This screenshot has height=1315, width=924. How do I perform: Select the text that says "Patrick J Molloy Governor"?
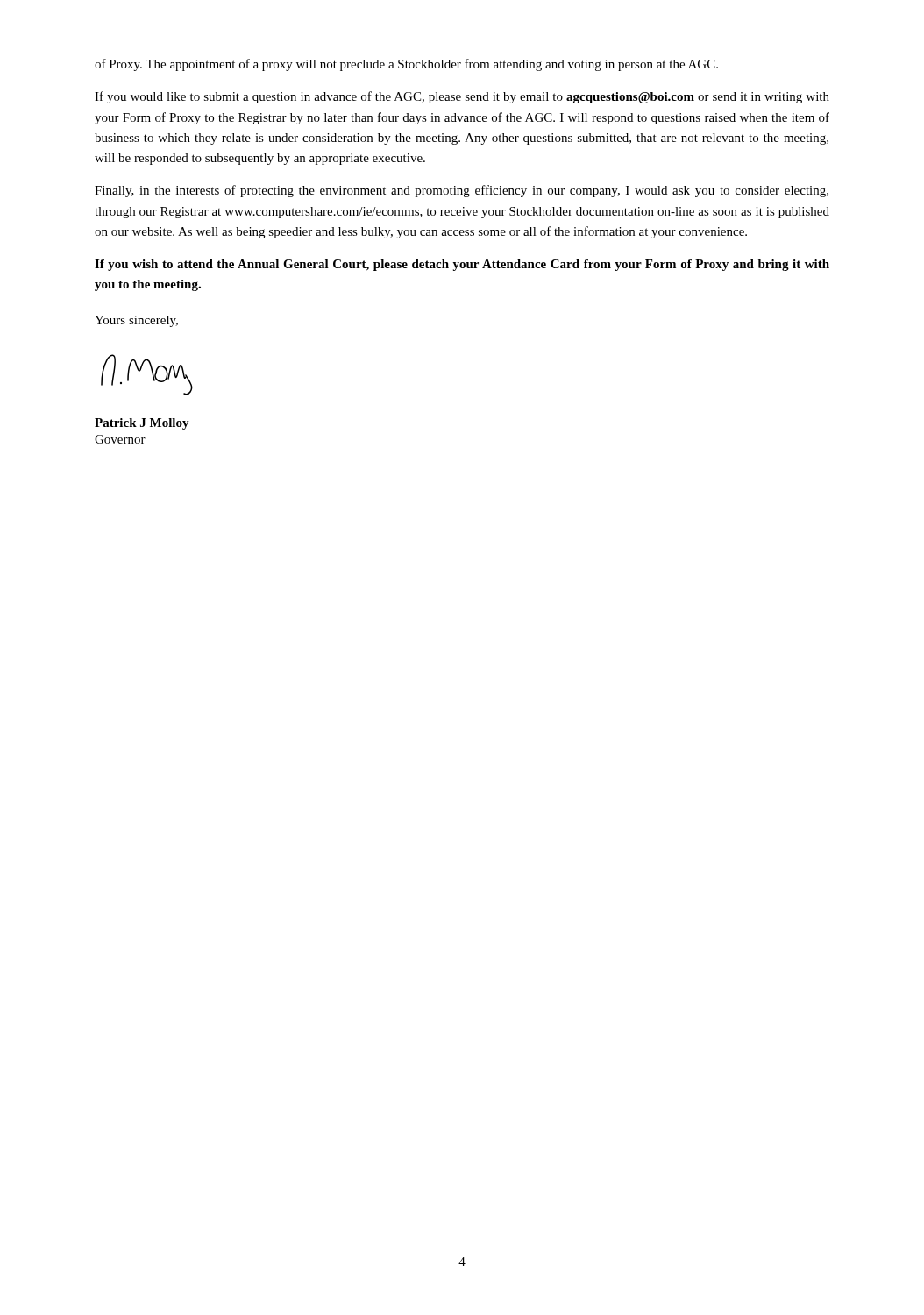142,424
